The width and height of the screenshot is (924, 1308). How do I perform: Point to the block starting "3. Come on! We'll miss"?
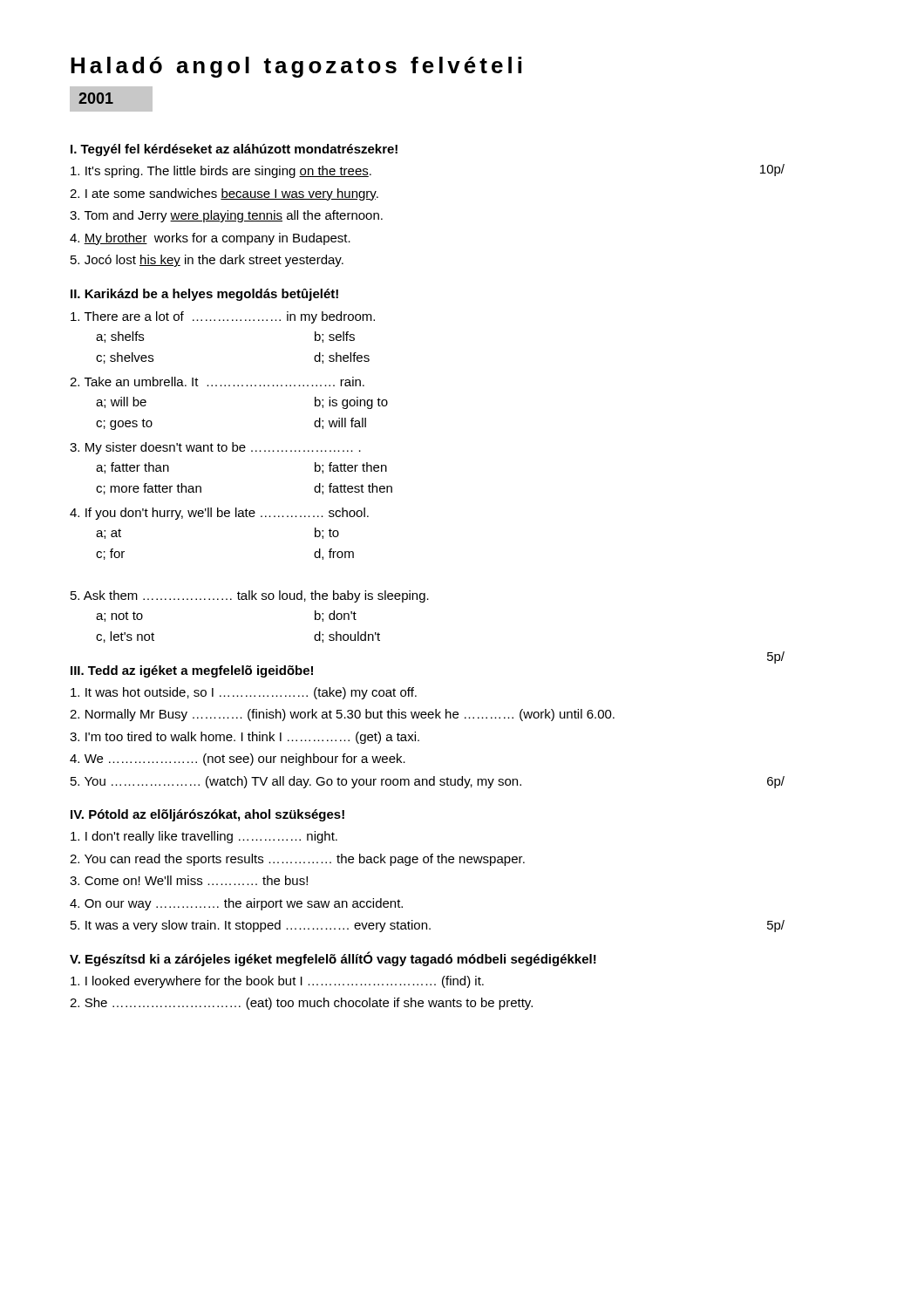(189, 880)
